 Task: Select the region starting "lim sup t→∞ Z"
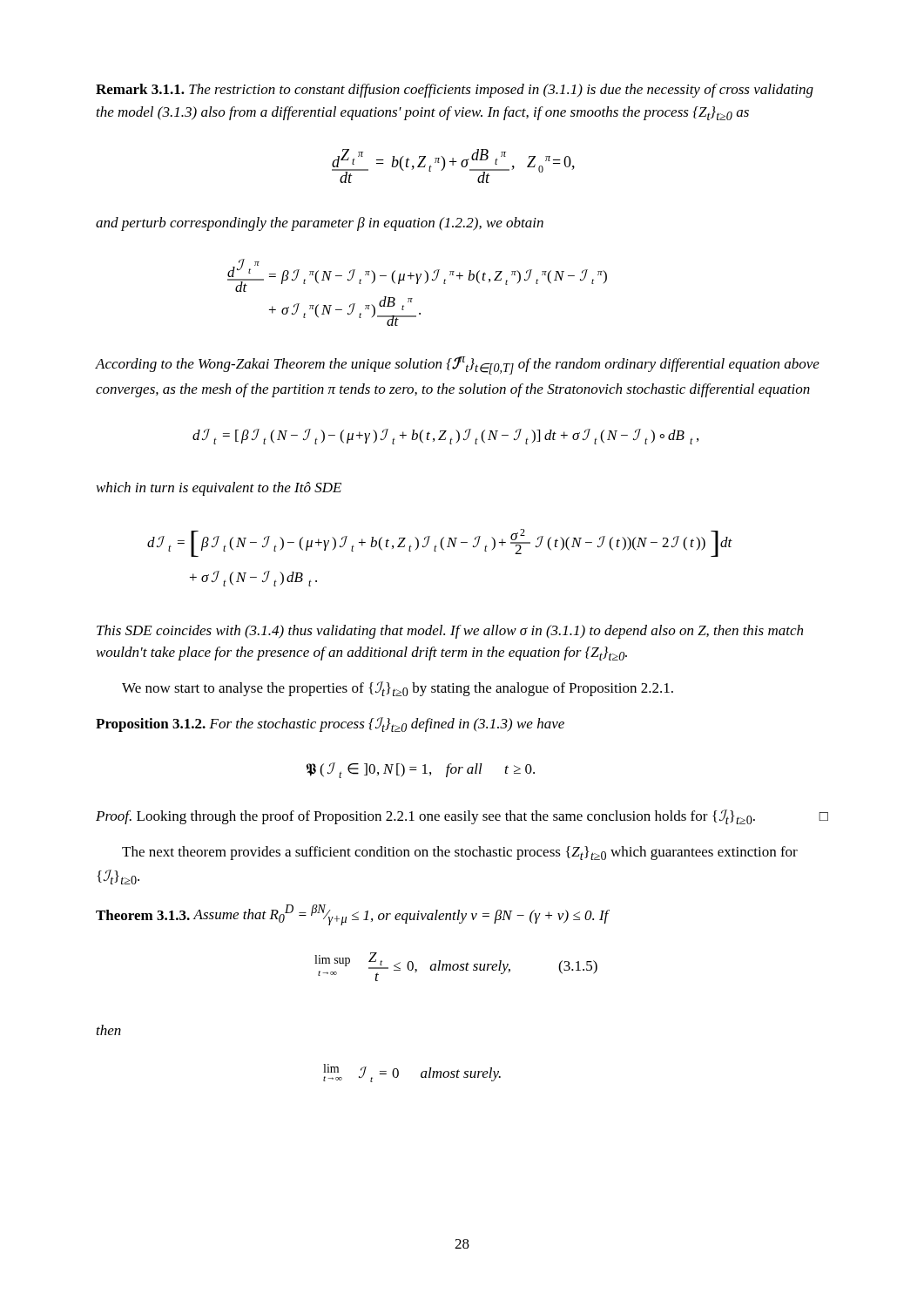(x=462, y=971)
